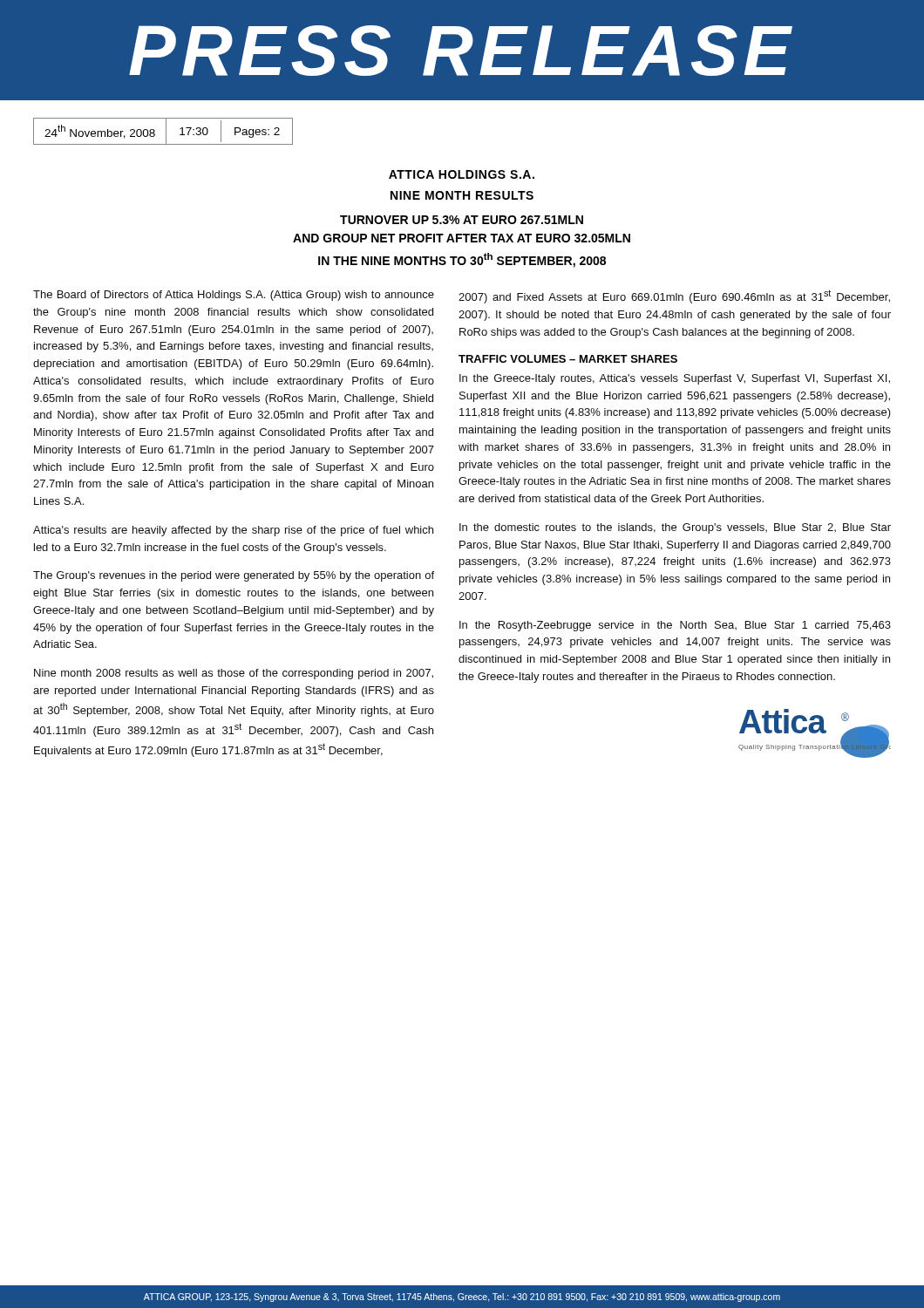Locate the text block with the text "Attica's results are heavily"
The height and width of the screenshot is (1308, 924).
pyautogui.click(x=234, y=538)
